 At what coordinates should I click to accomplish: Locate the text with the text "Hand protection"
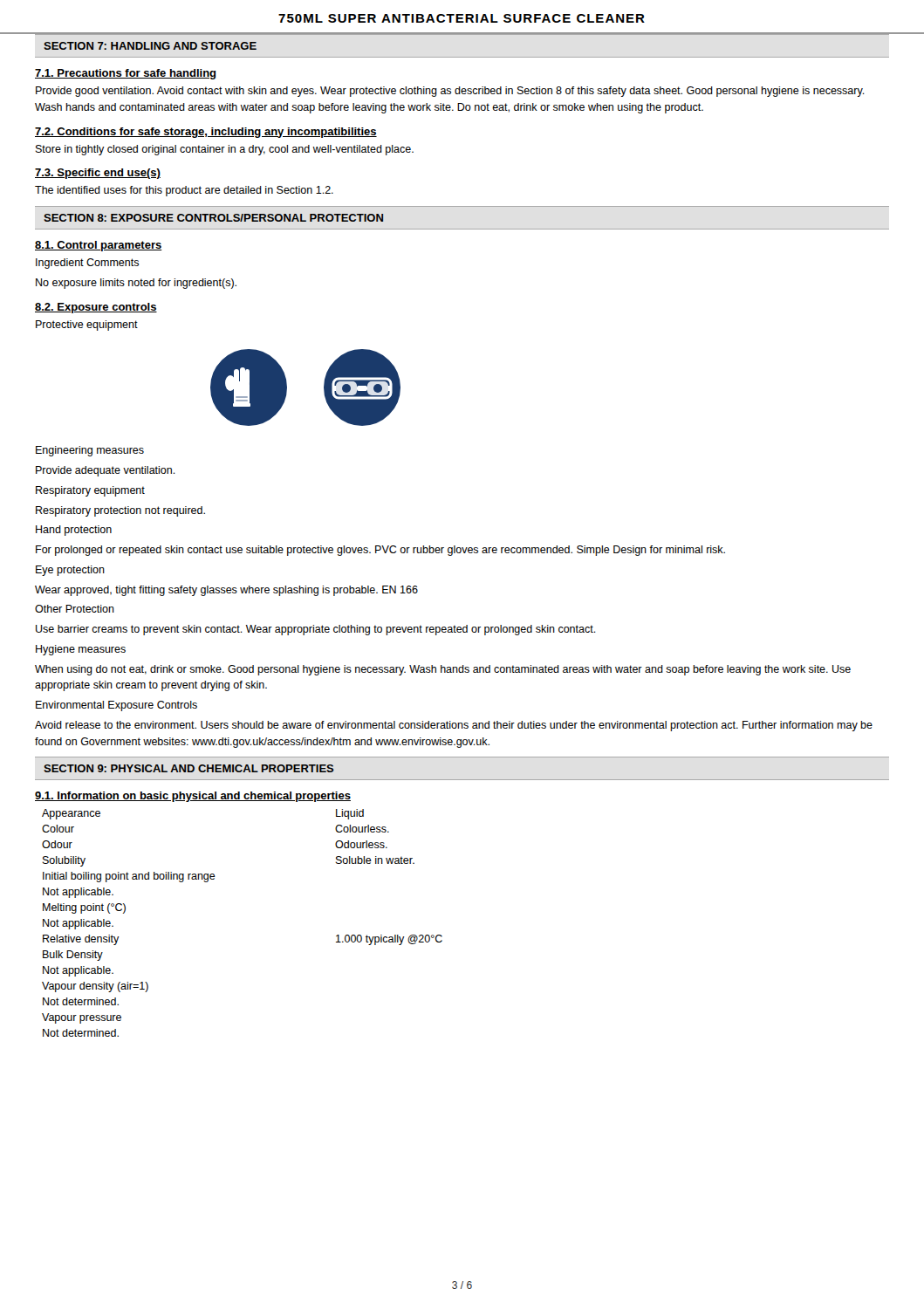tap(73, 530)
